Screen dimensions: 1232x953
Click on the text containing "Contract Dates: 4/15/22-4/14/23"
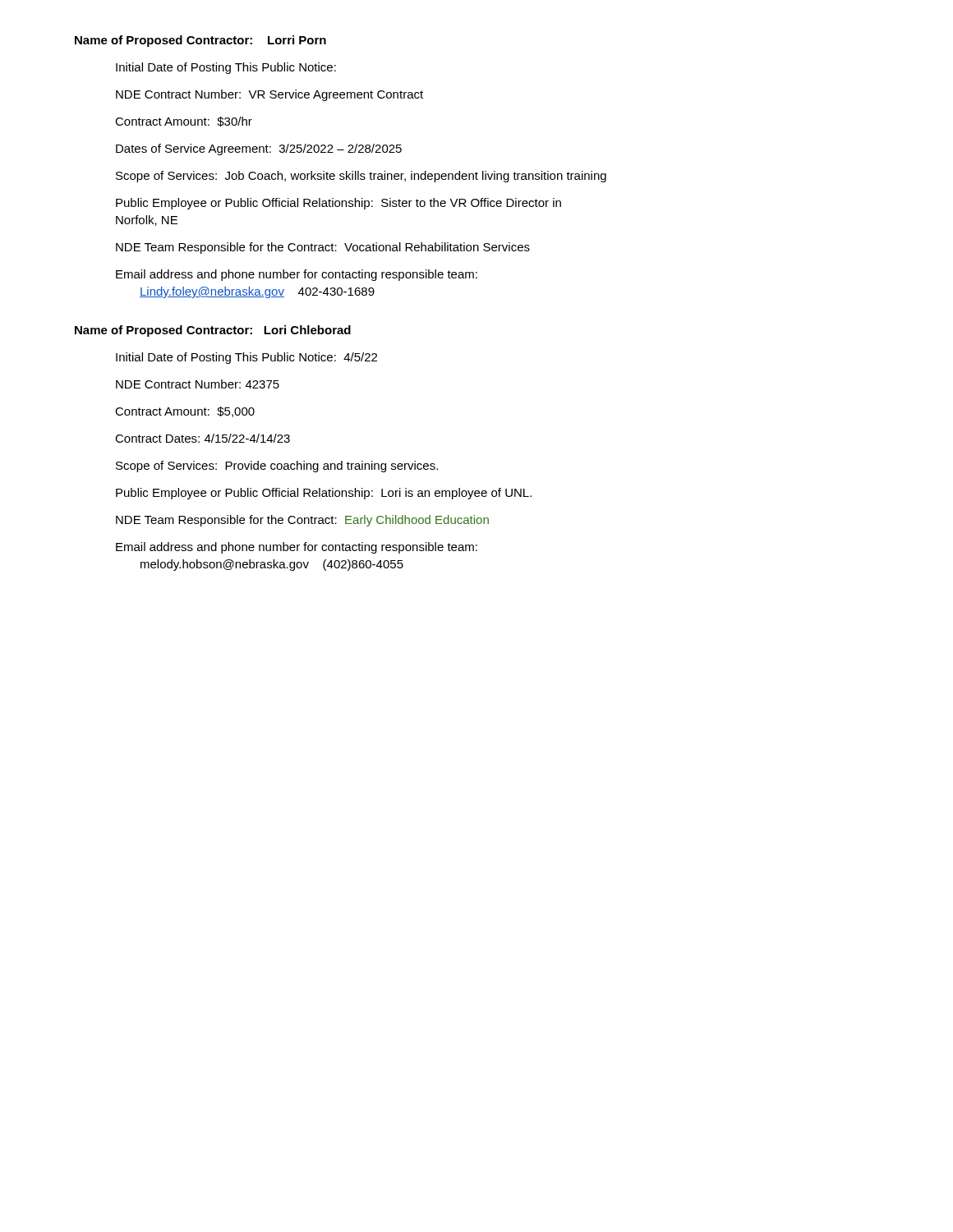click(203, 438)
